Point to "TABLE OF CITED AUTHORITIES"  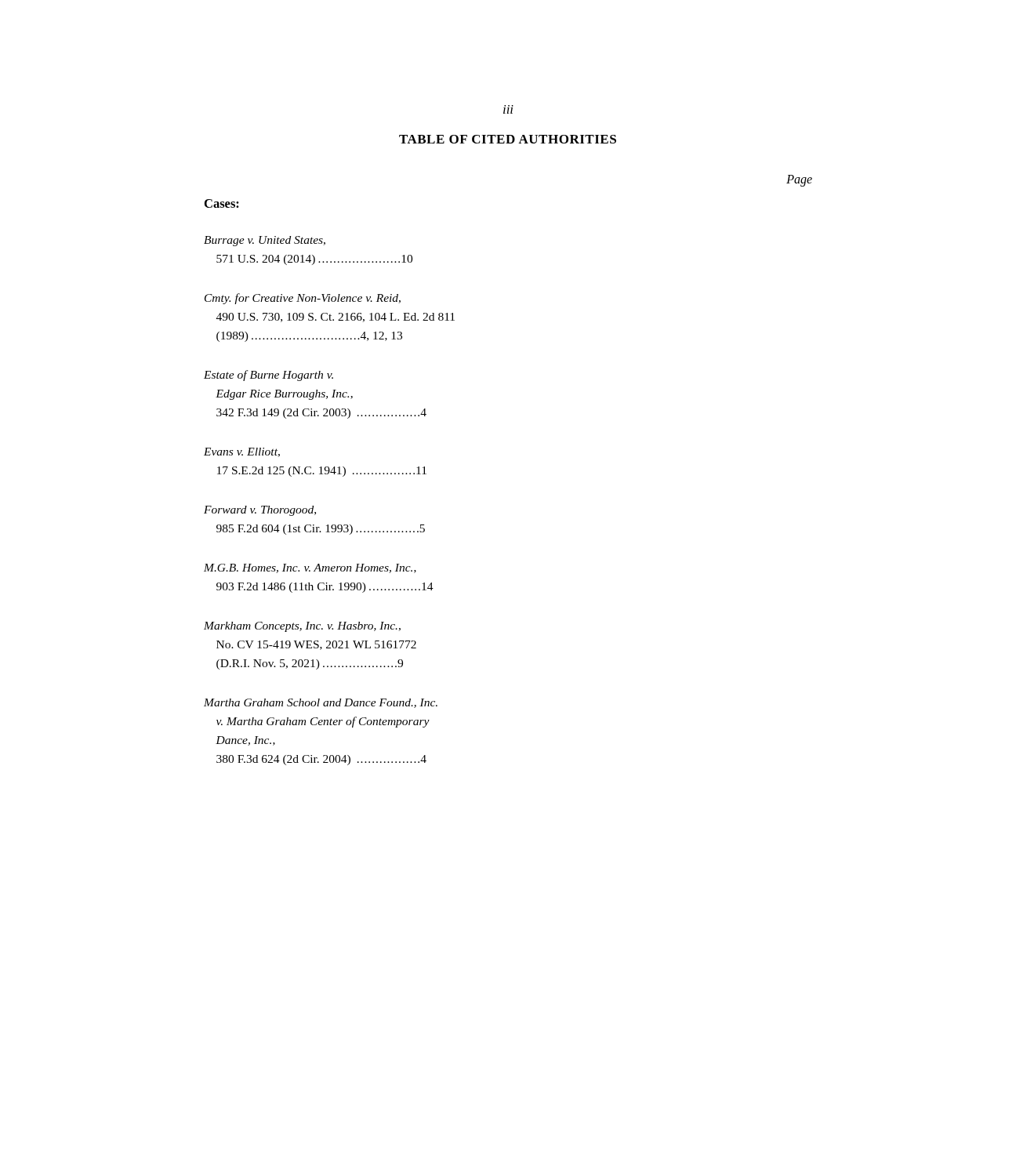pos(508,139)
